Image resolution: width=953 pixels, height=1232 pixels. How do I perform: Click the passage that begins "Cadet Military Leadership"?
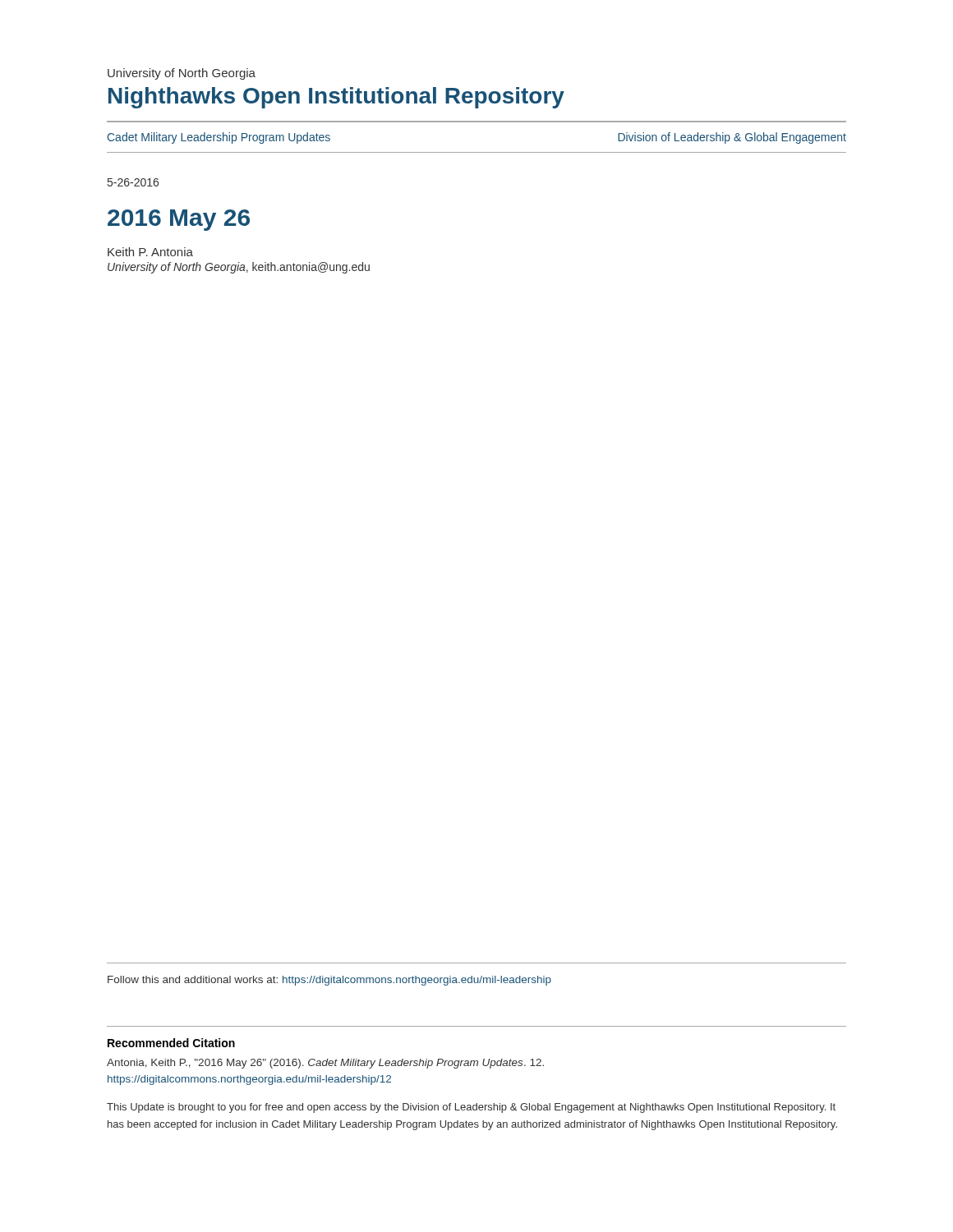click(x=217, y=138)
